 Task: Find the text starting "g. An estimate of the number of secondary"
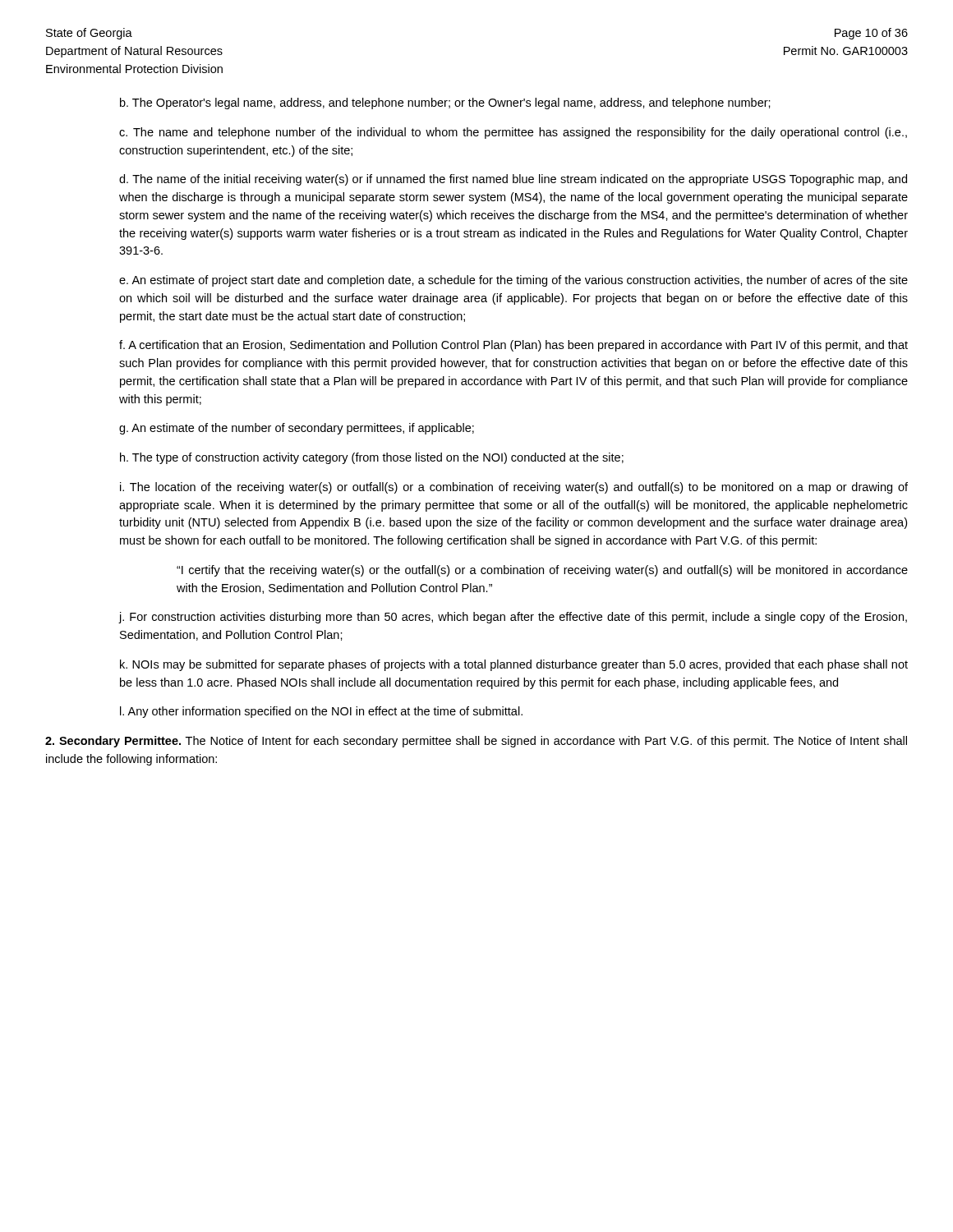(297, 428)
